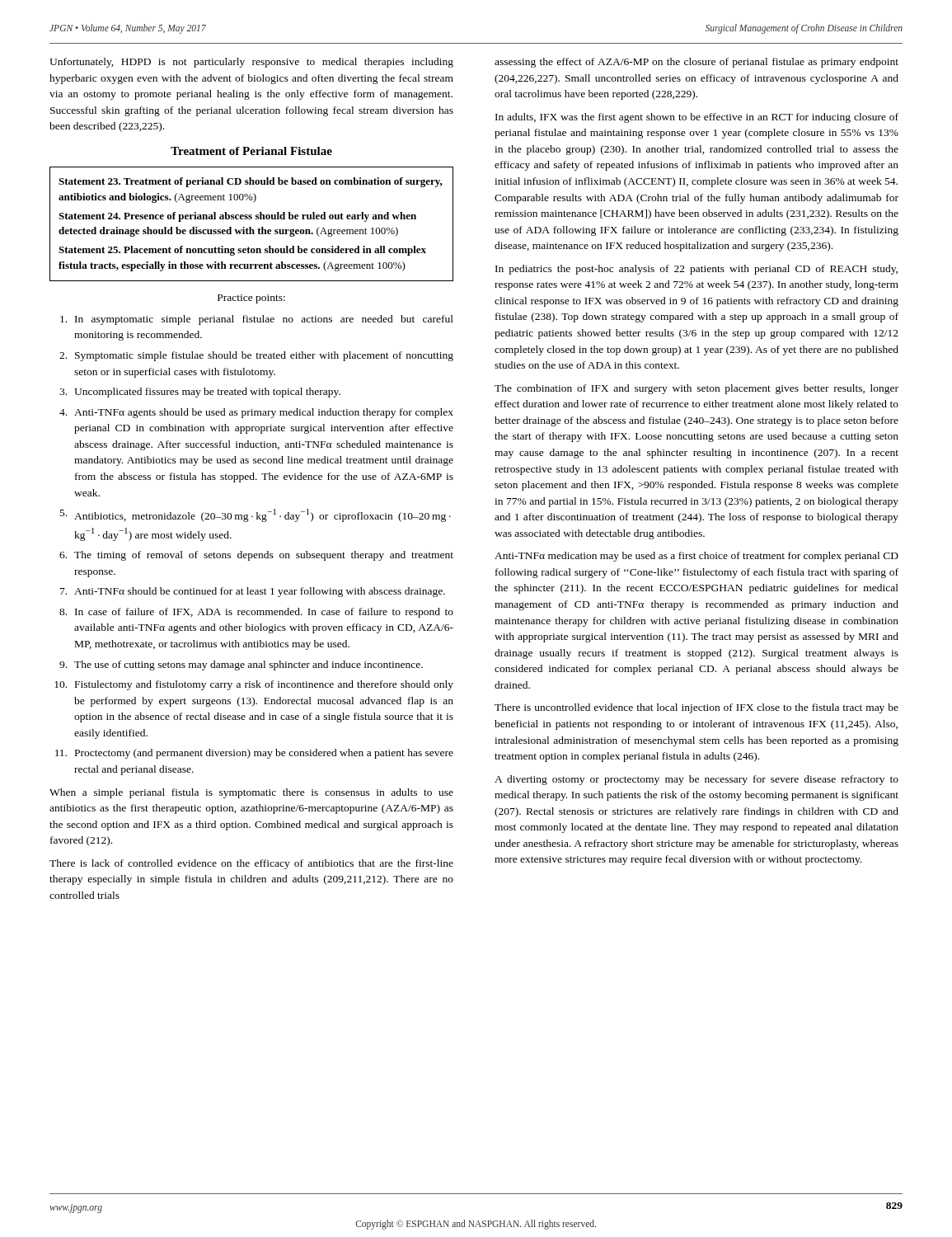The height and width of the screenshot is (1237, 952).
Task: Point to the element starting "9. The use of cutting"
Action: tap(251, 664)
